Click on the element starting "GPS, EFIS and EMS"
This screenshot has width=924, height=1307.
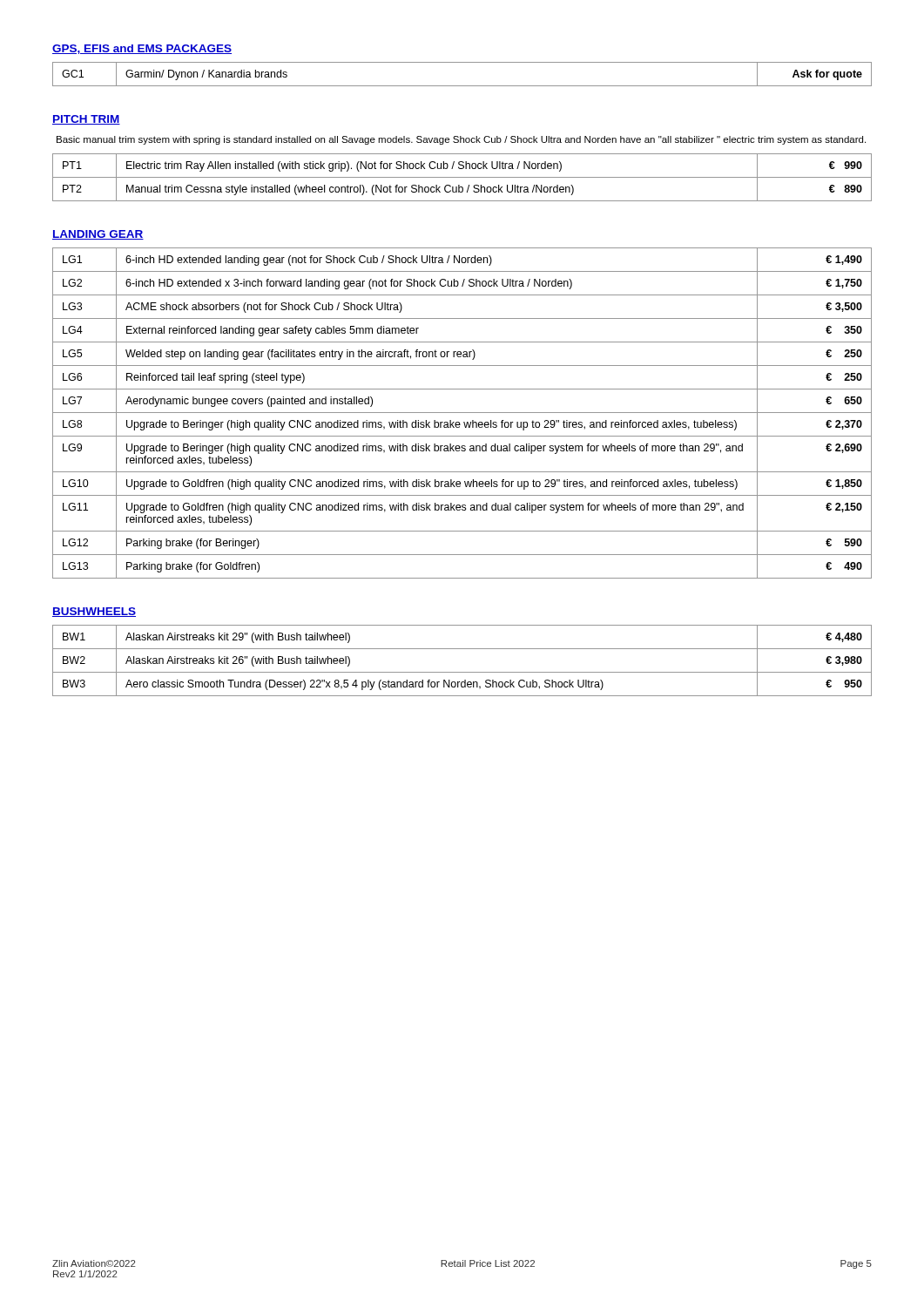click(142, 48)
